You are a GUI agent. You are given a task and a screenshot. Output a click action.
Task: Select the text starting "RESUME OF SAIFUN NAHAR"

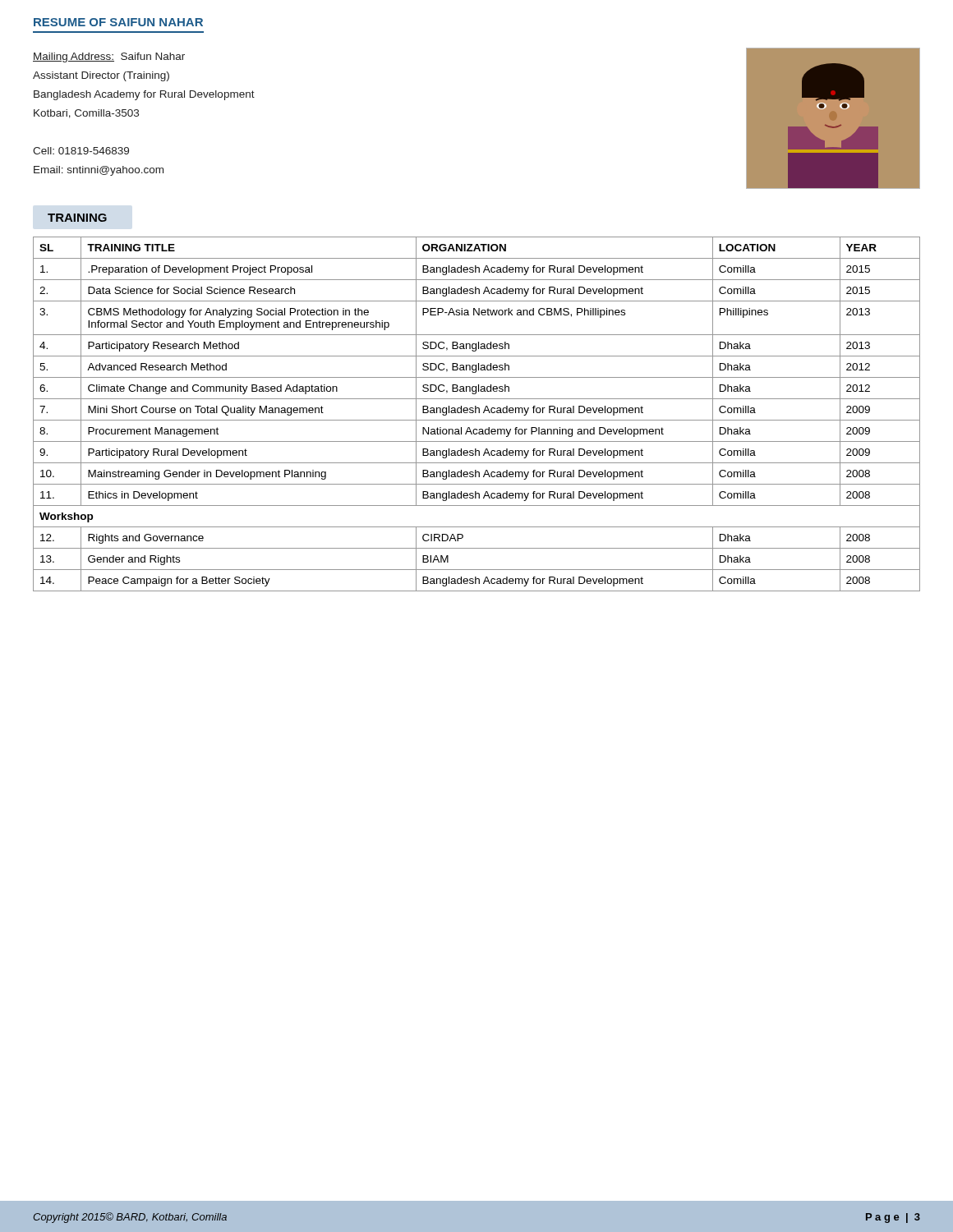coord(118,24)
